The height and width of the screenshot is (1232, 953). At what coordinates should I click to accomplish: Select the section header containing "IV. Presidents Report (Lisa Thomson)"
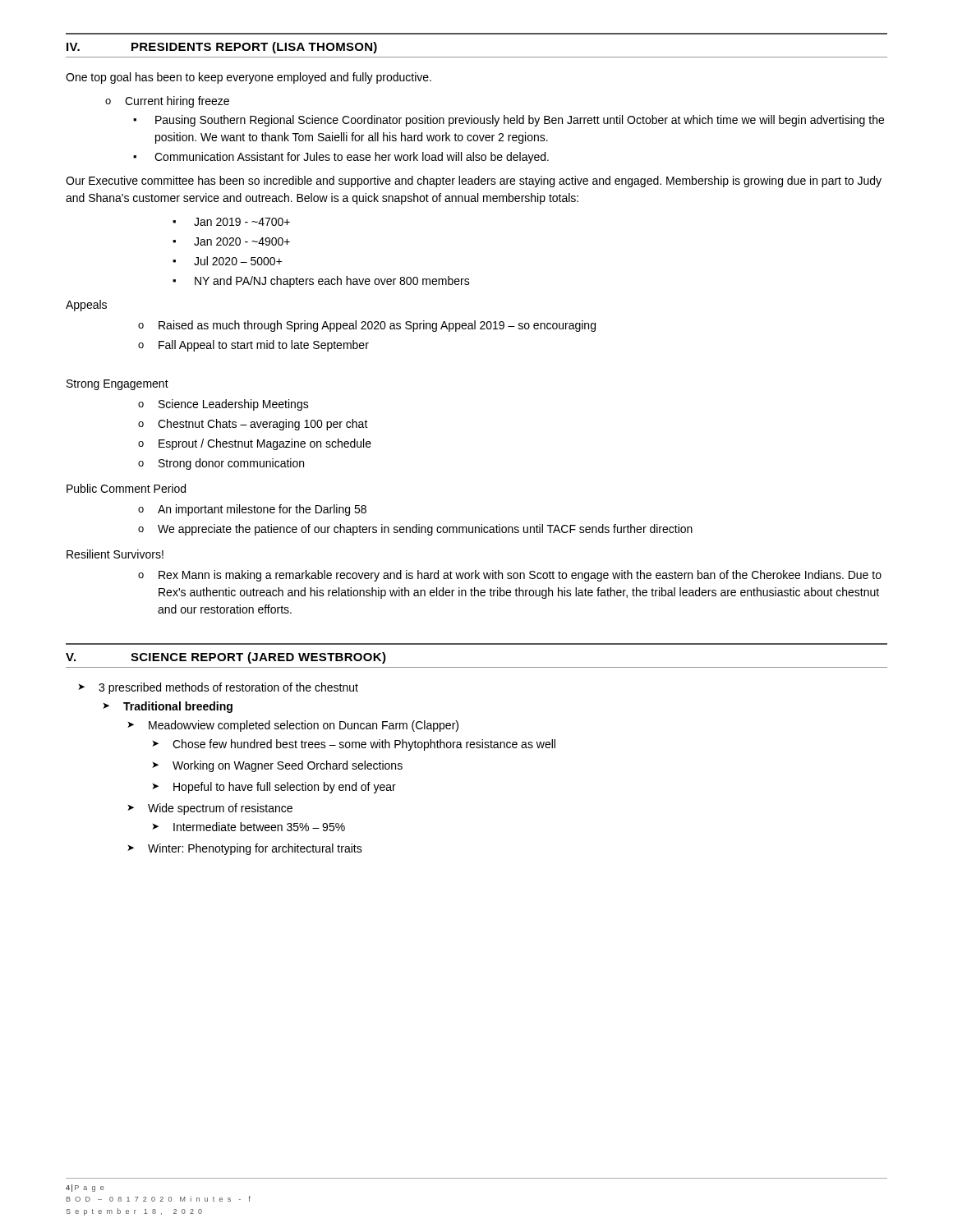(x=222, y=46)
